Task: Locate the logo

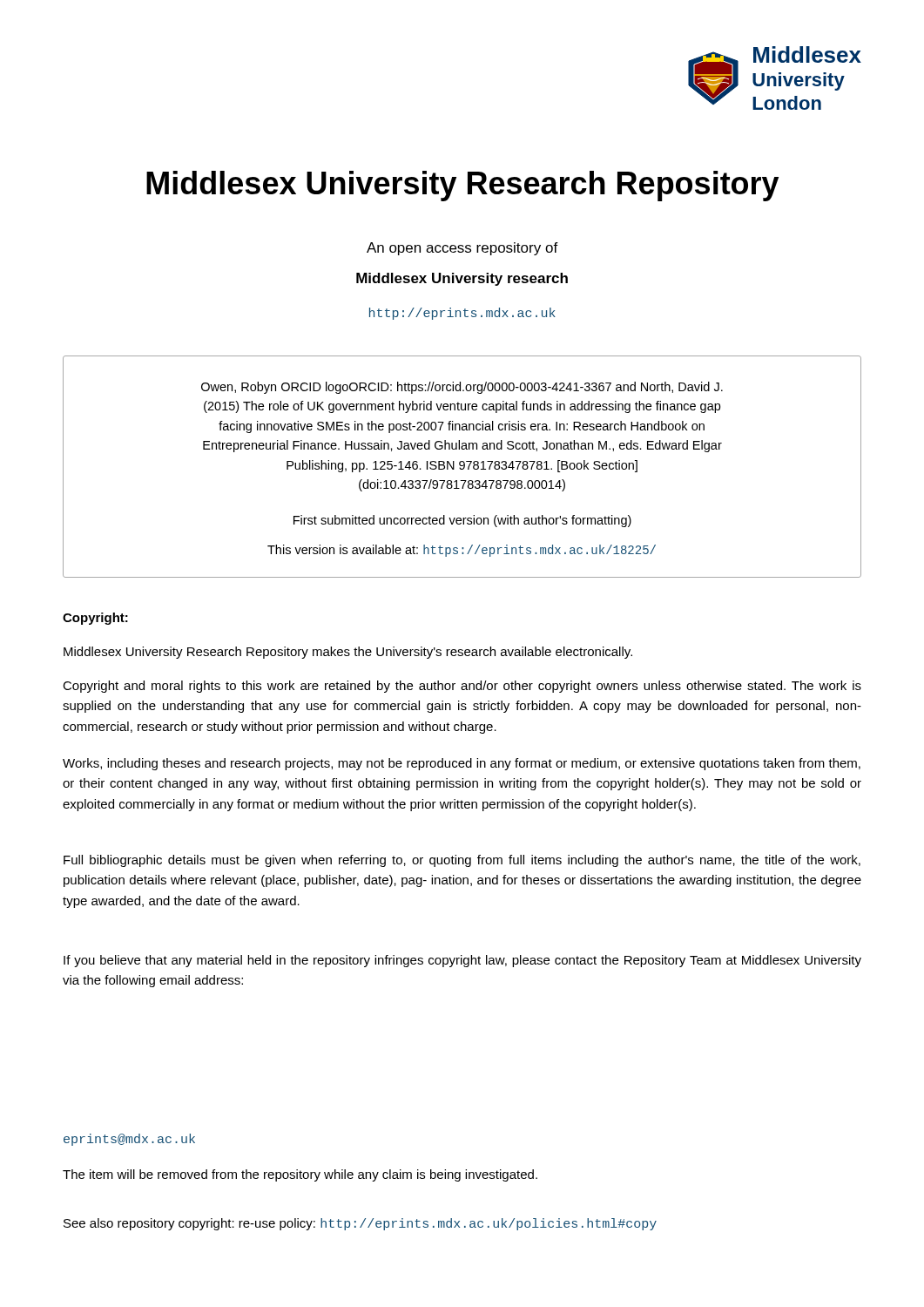Action: point(773,78)
